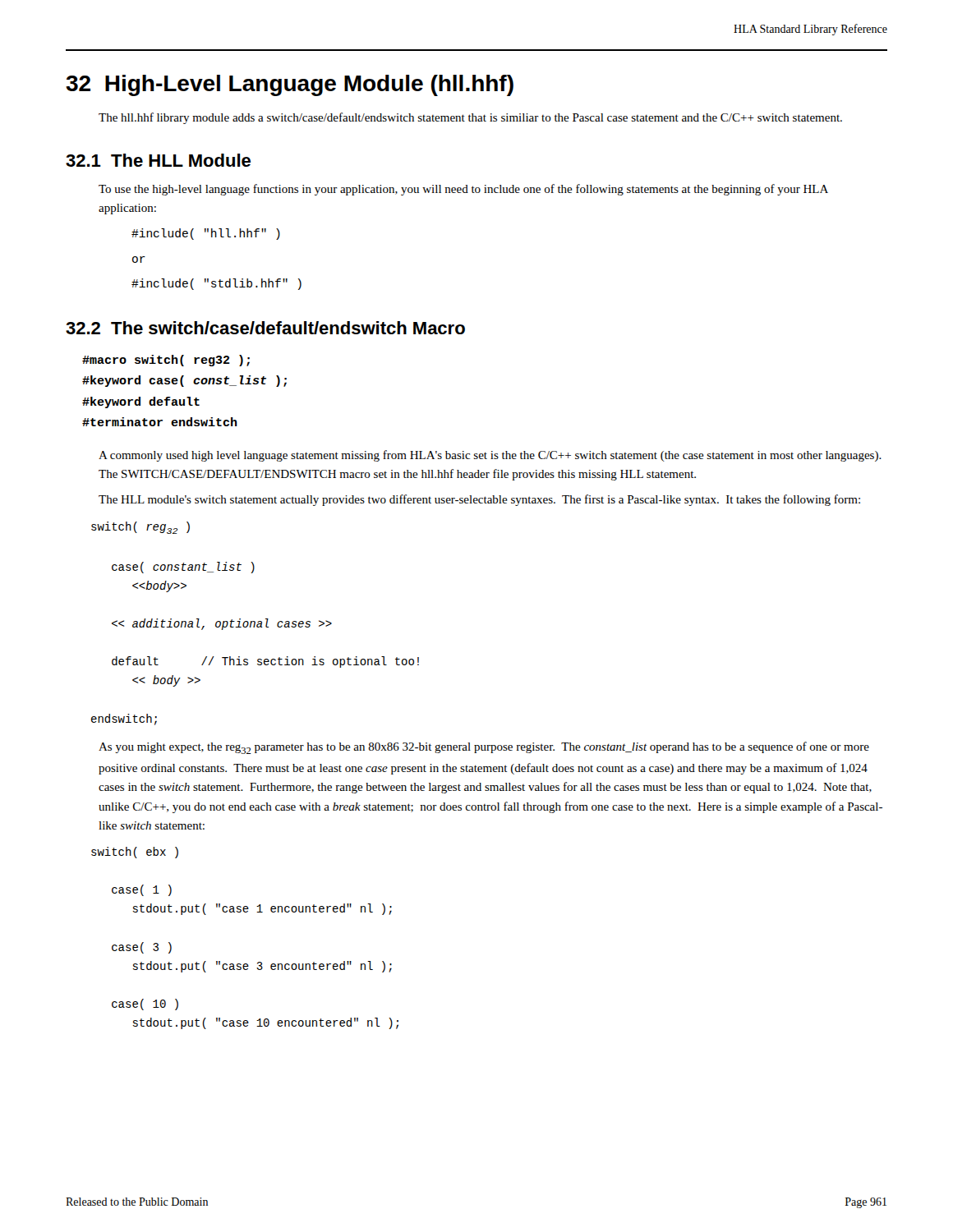Image resolution: width=953 pixels, height=1232 pixels.
Task: Select the text block with the text "As you might expect,"
Action: [x=493, y=786]
